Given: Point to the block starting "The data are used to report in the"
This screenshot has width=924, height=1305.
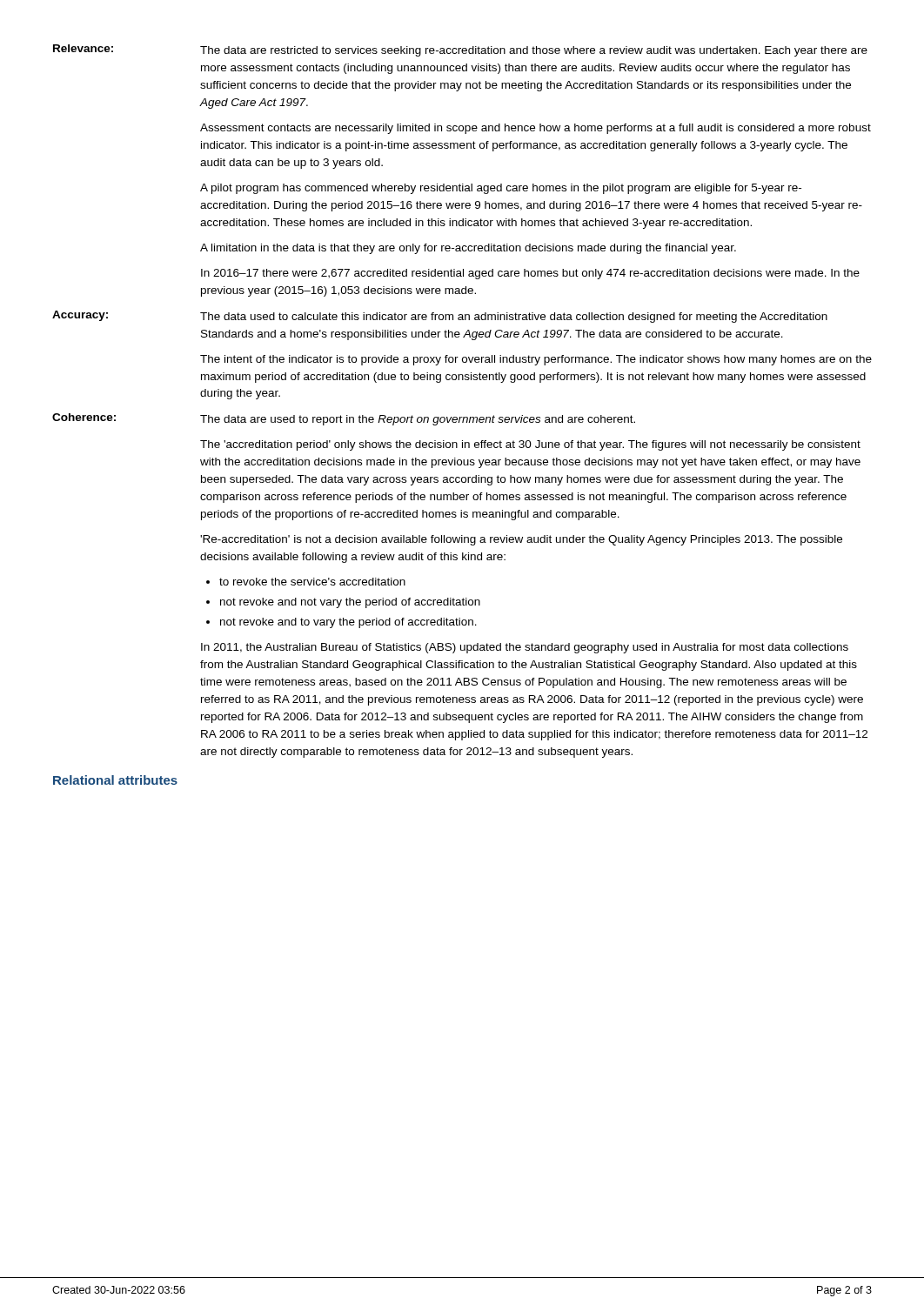Looking at the screenshot, I should [x=418, y=420].
